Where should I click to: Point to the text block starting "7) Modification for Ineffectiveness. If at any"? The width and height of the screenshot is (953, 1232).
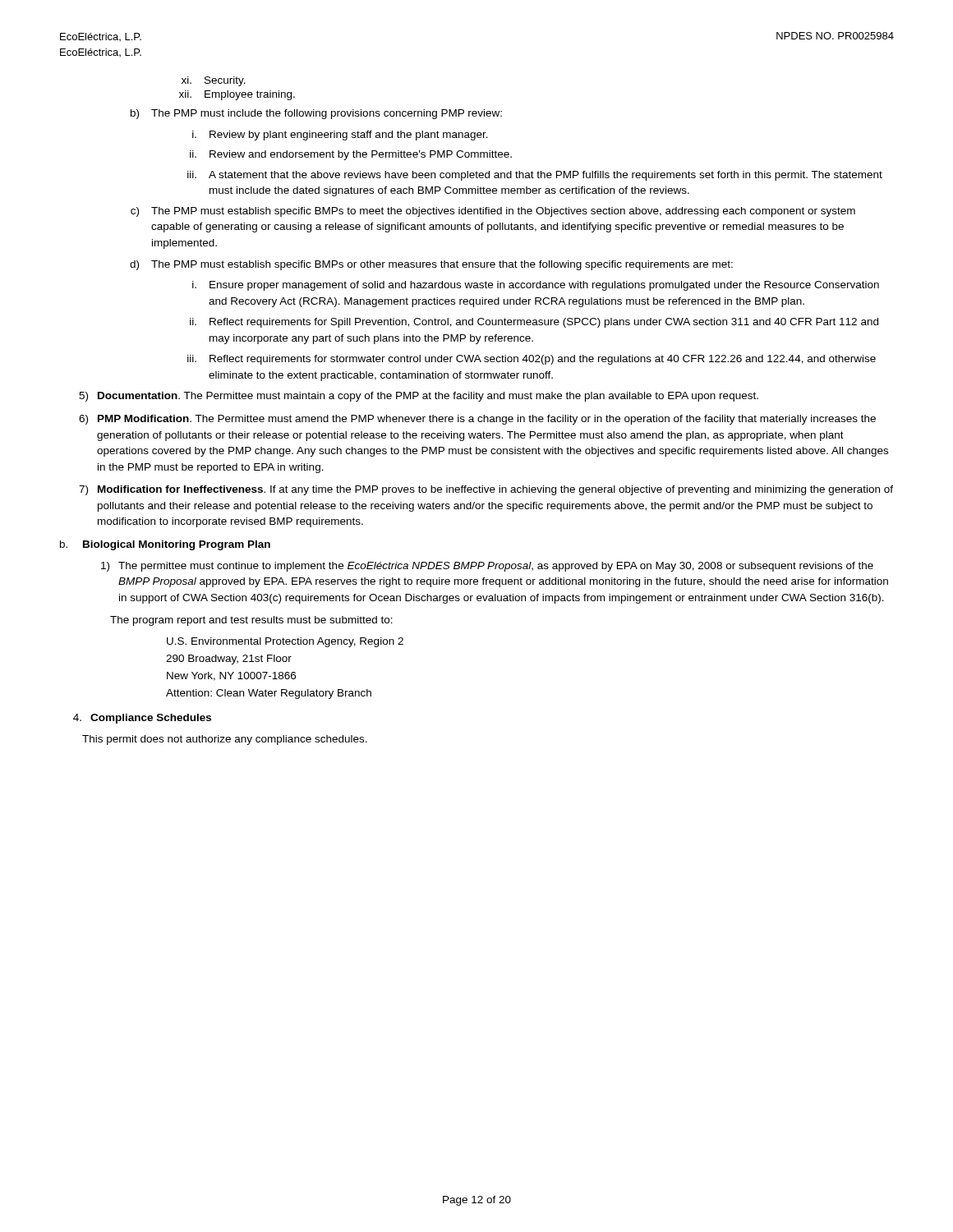(x=476, y=506)
